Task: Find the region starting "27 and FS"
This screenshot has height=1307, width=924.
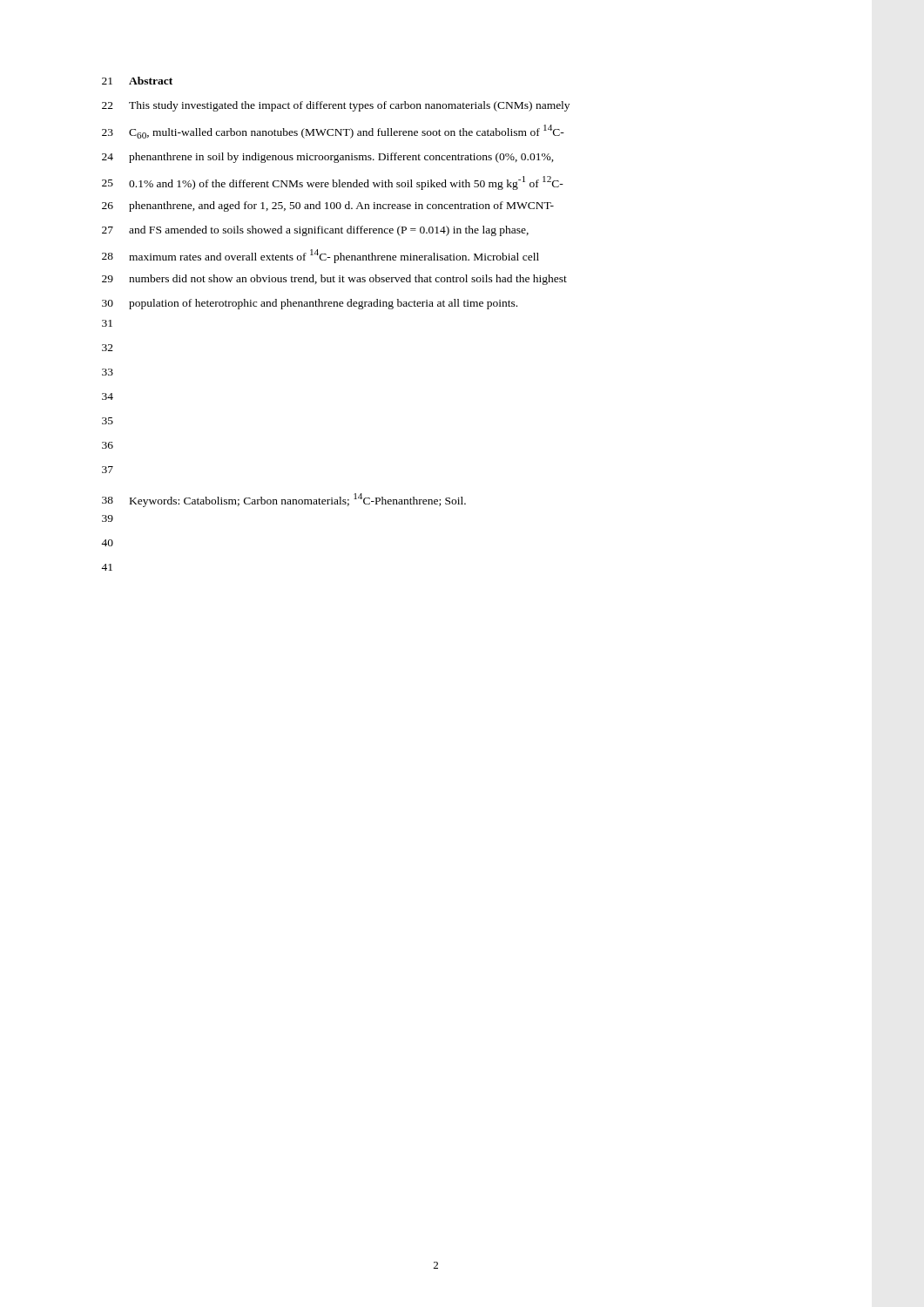Action: 414,230
